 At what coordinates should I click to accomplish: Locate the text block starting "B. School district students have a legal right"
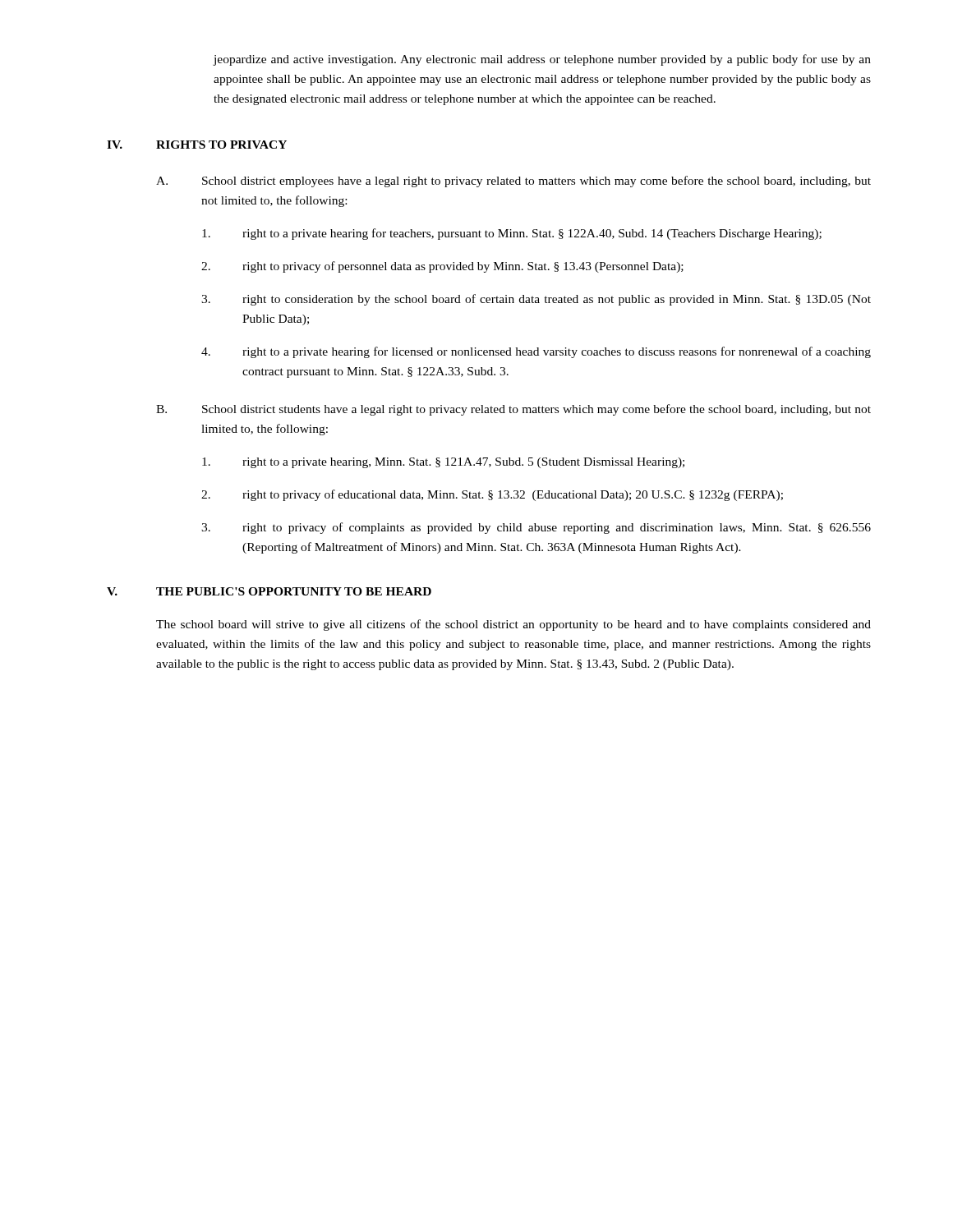pos(513,419)
